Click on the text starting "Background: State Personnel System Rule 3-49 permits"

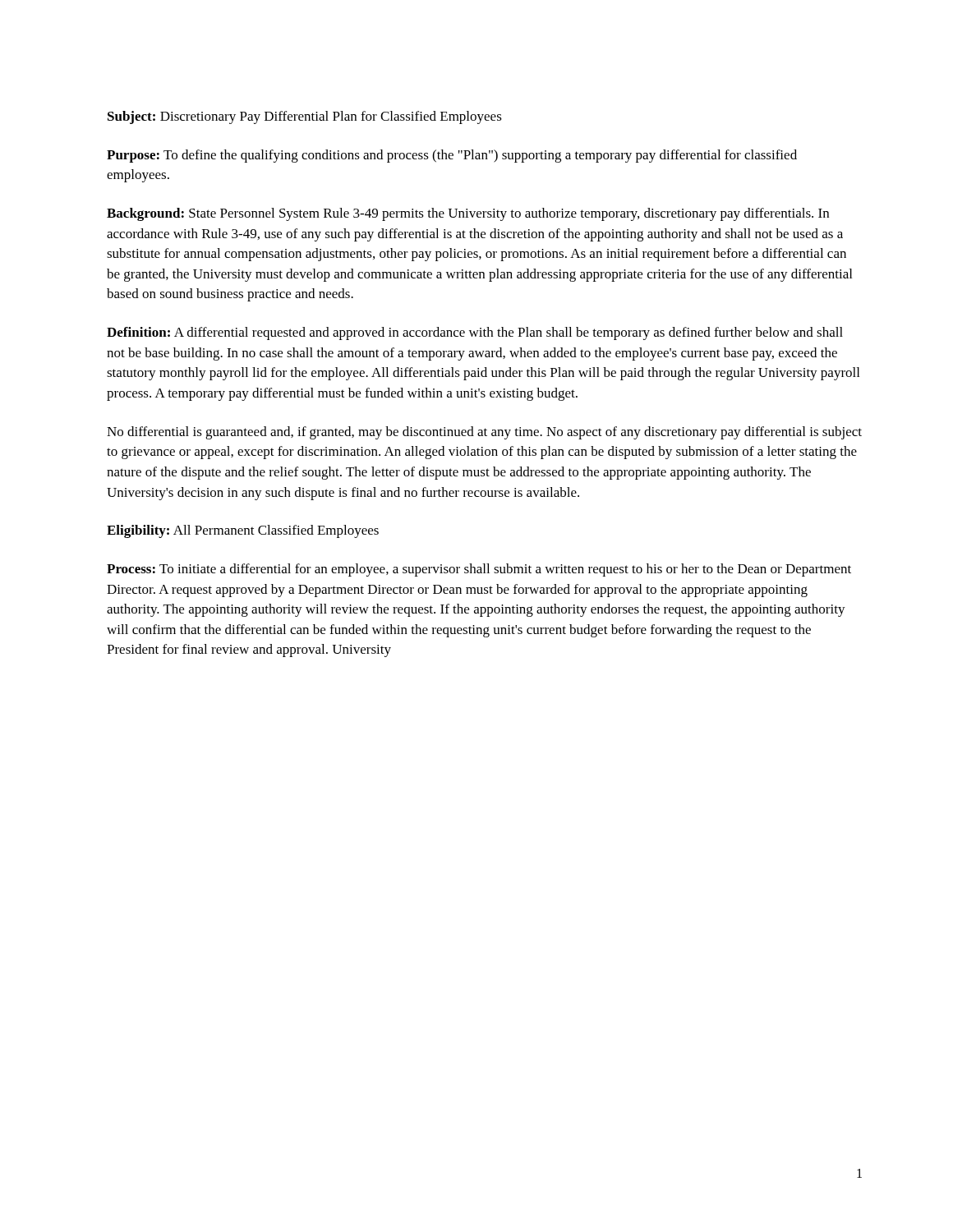click(x=480, y=254)
